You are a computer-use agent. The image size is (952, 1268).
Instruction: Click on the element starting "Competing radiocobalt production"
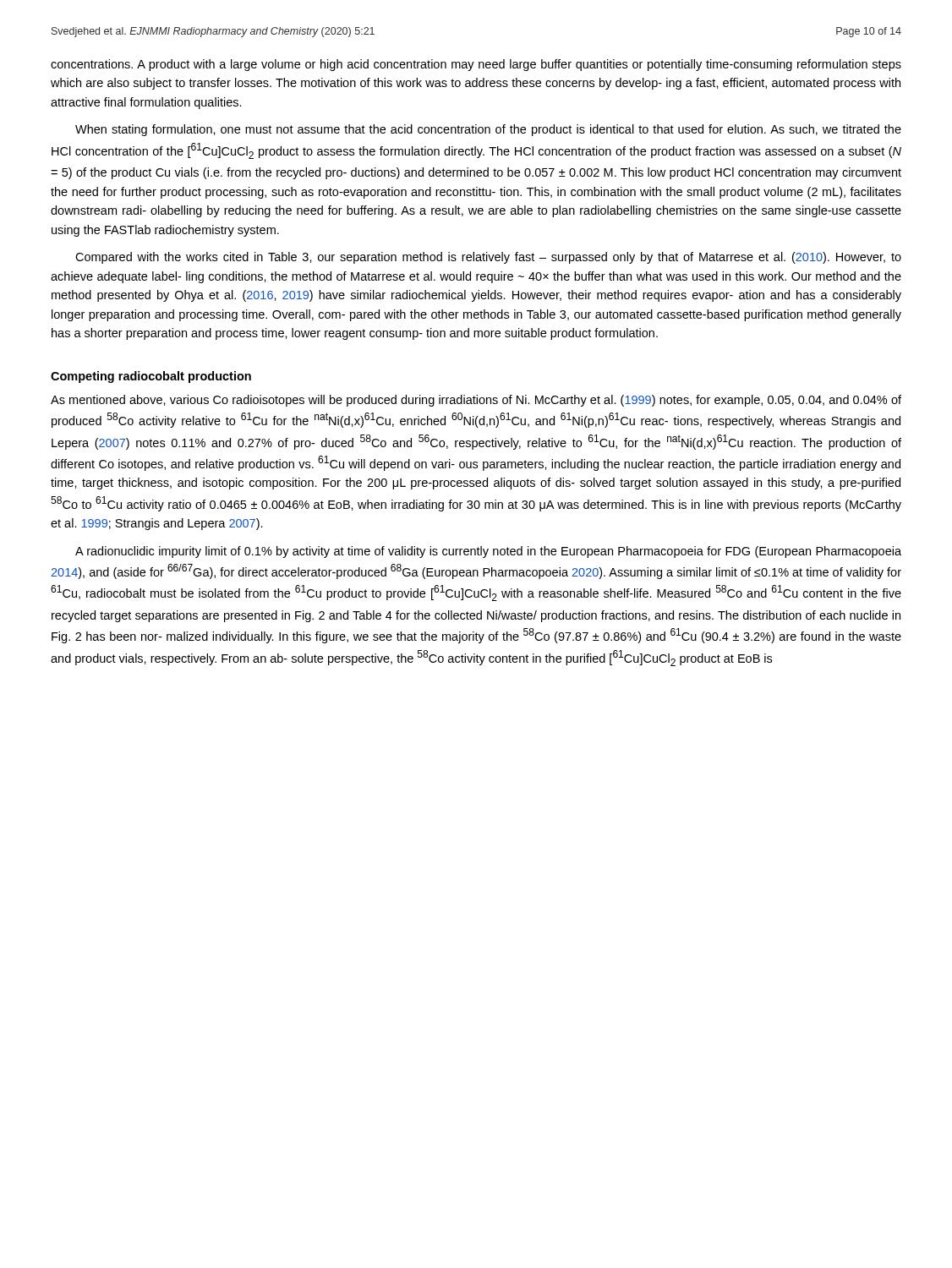point(151,377)
